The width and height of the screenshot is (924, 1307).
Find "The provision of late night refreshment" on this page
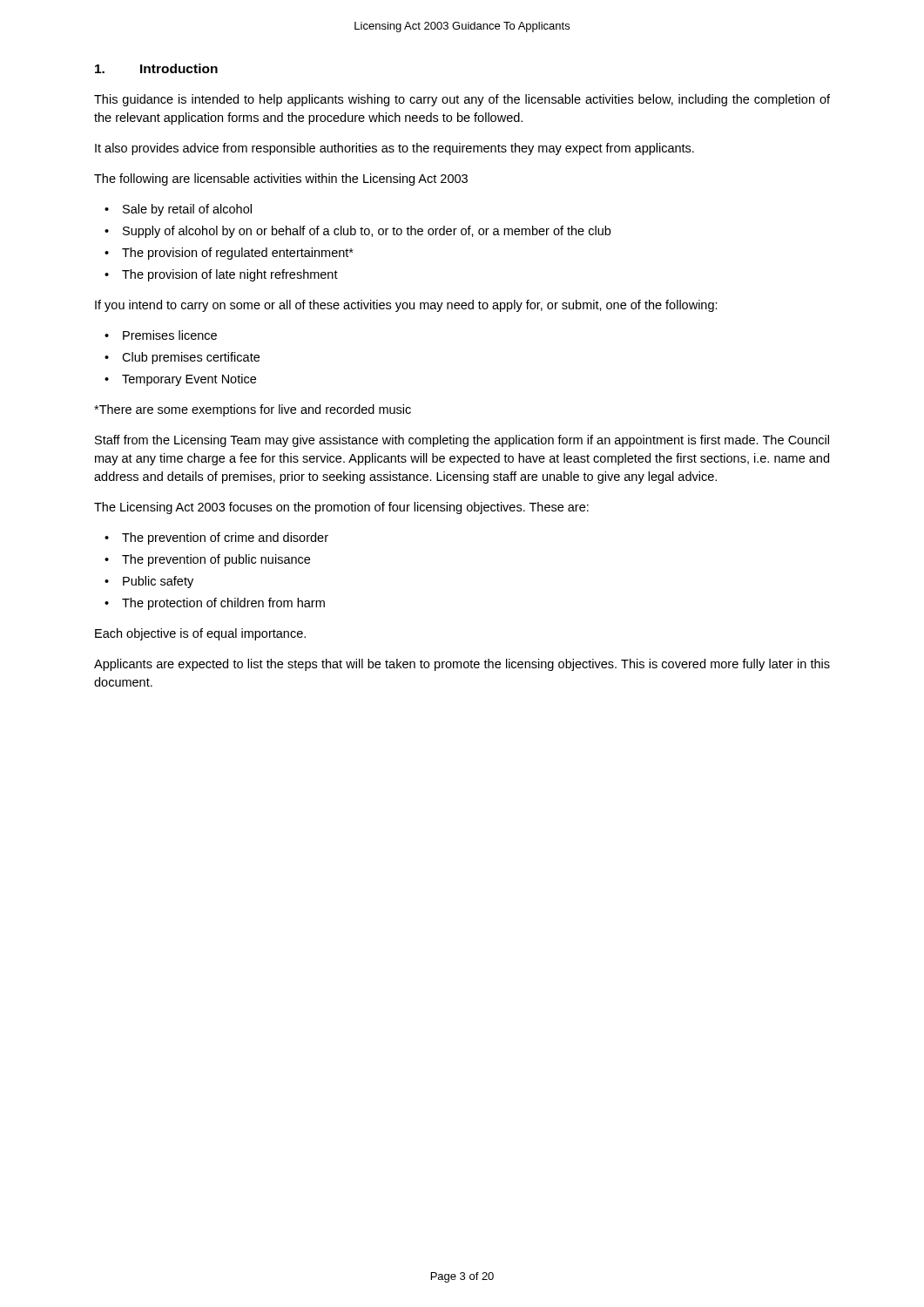point(221,275)
